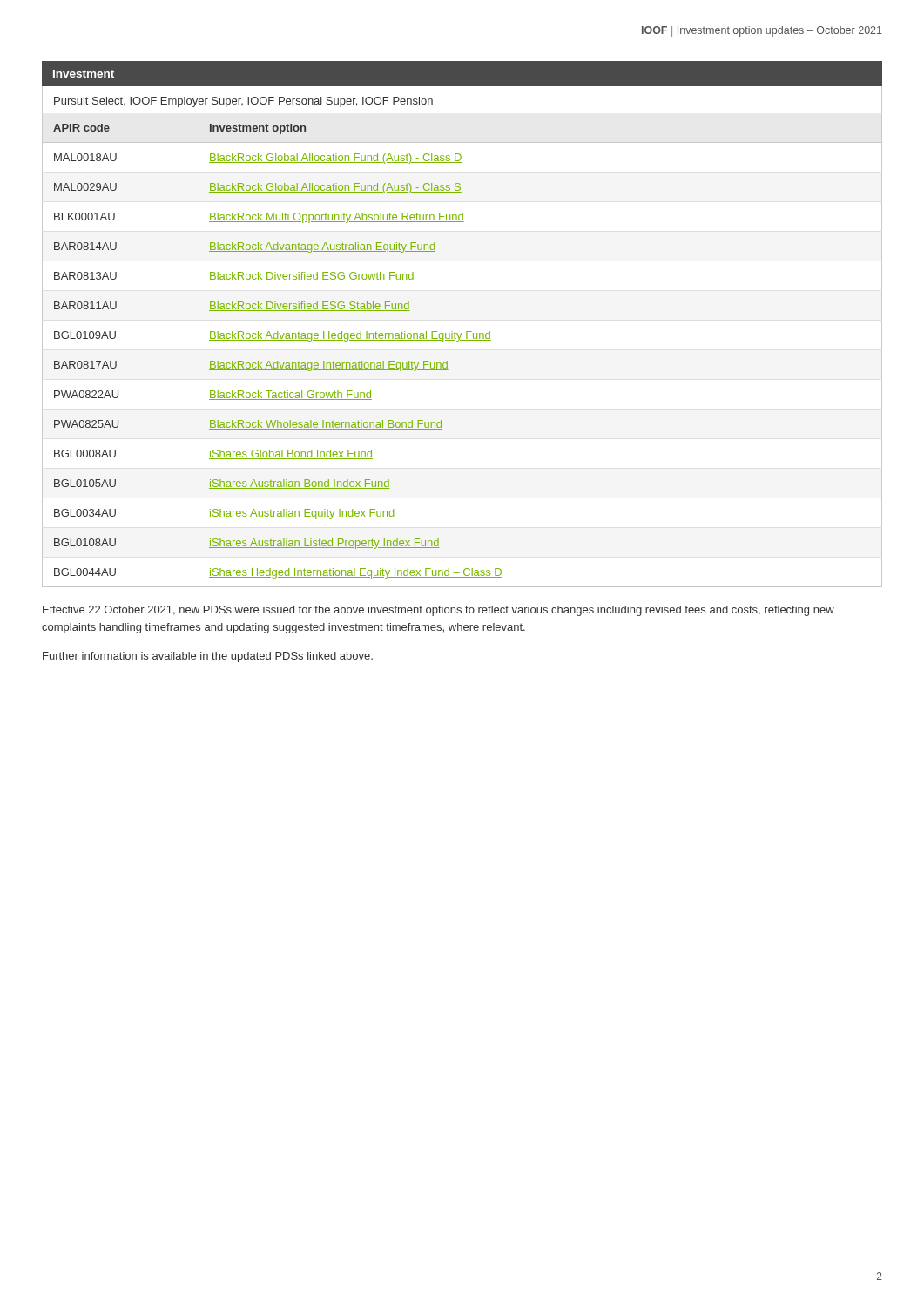Select the section header

(x=83, y=74)
